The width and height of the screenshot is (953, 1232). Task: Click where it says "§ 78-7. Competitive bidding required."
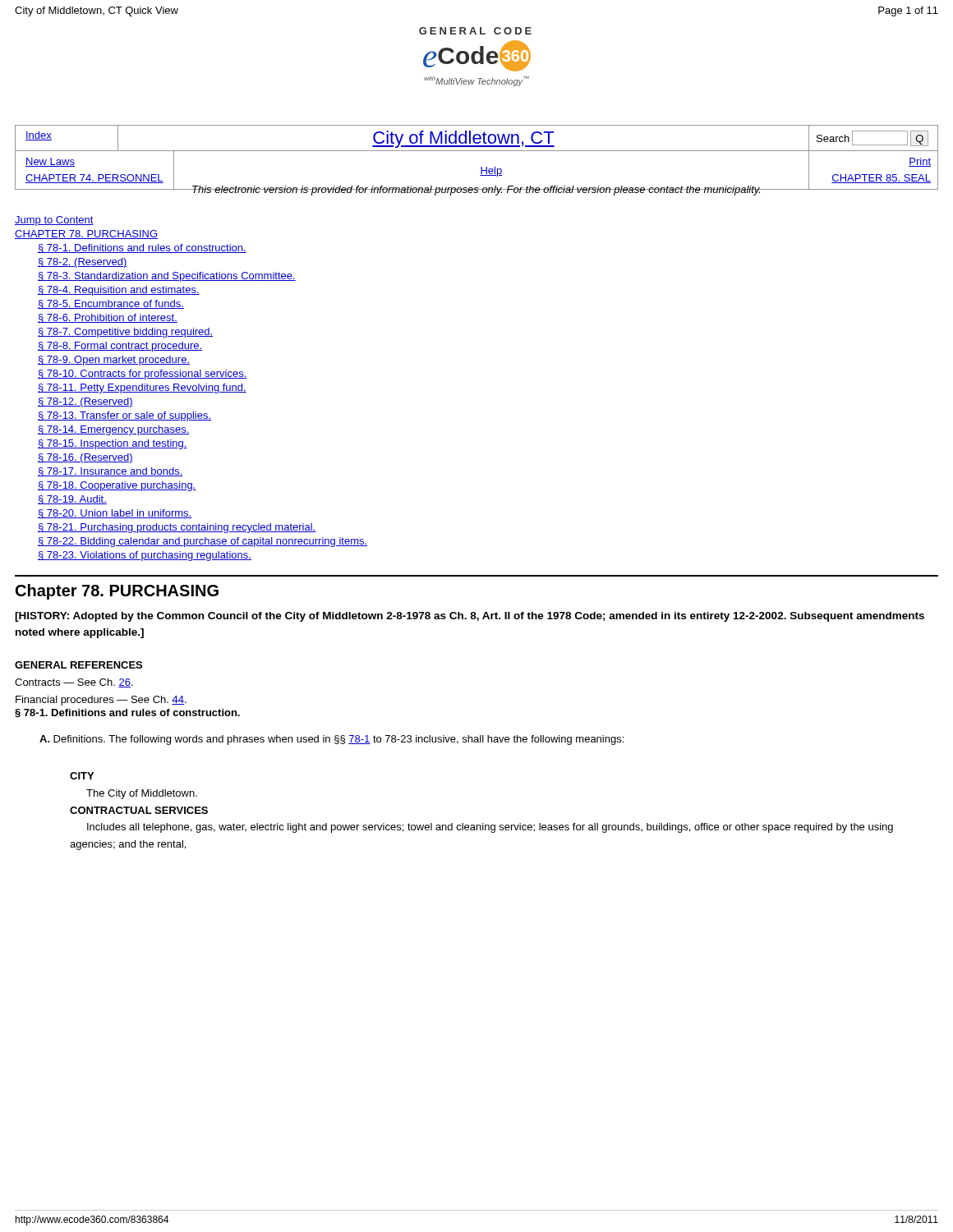125,331
